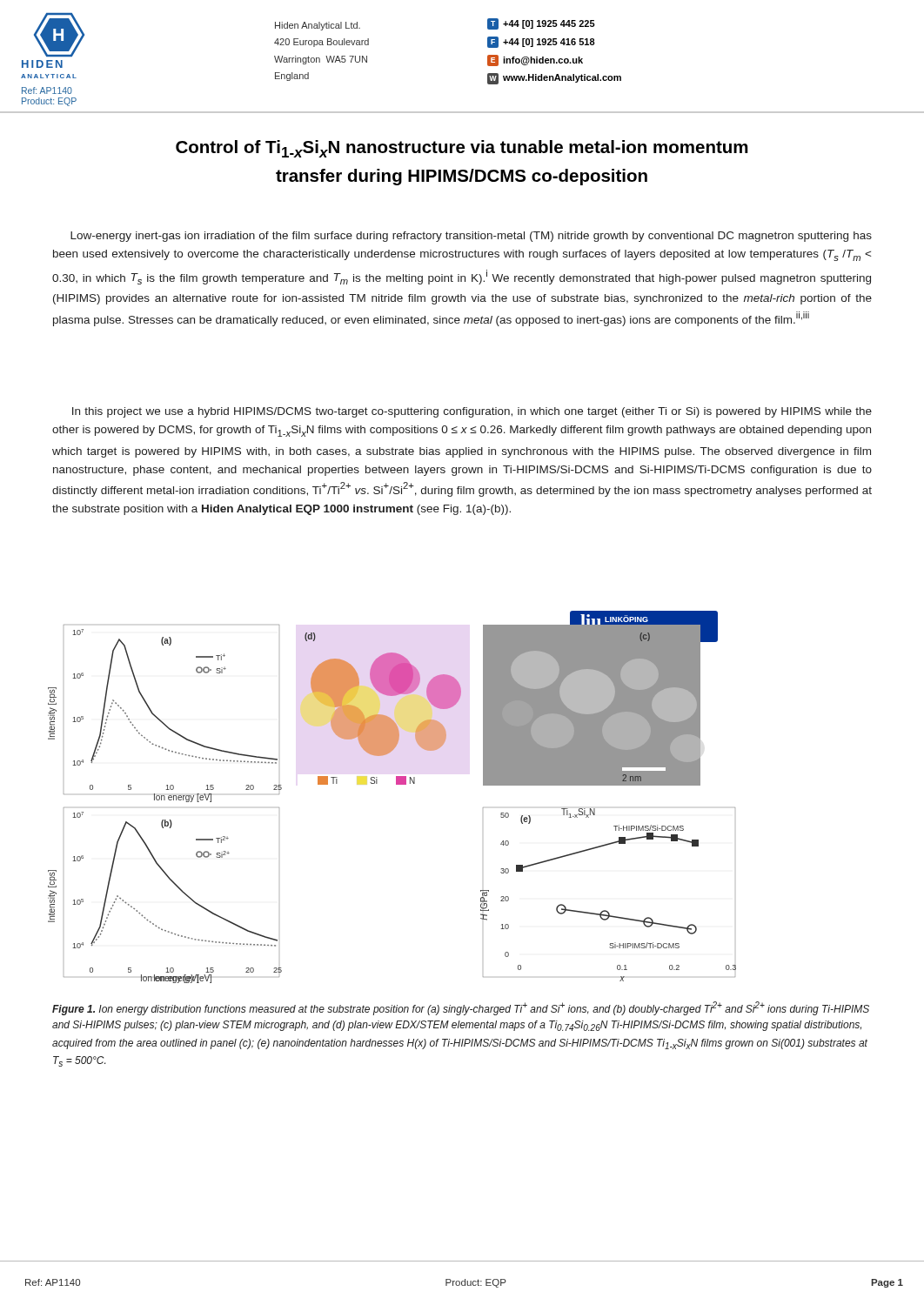Select the title containing "Control of Ti1-xSixN nanostructure via tunable"
The image size is (924, 1305).
click(x=462, y=161)
